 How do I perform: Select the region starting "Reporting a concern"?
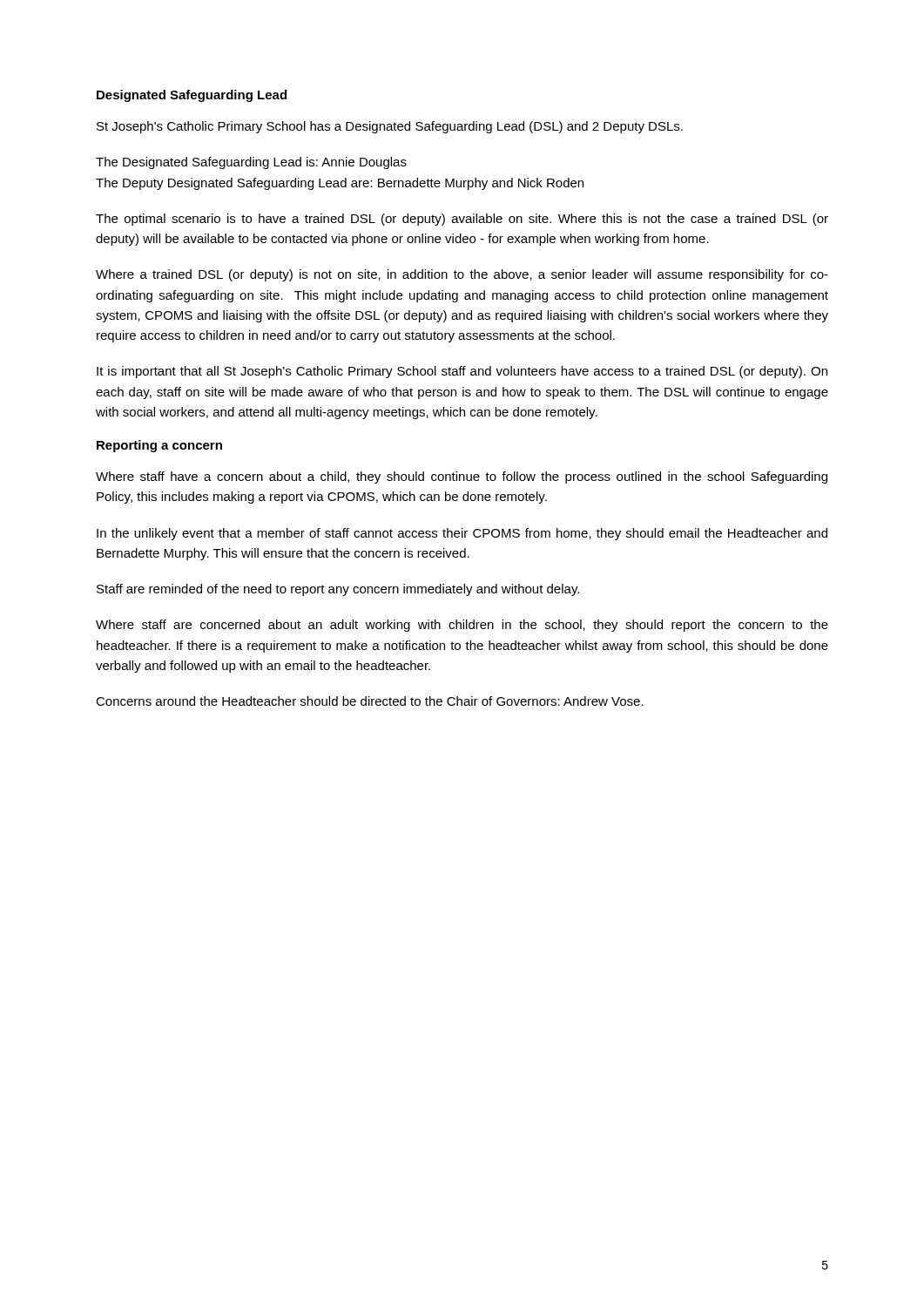click(159, 445)
